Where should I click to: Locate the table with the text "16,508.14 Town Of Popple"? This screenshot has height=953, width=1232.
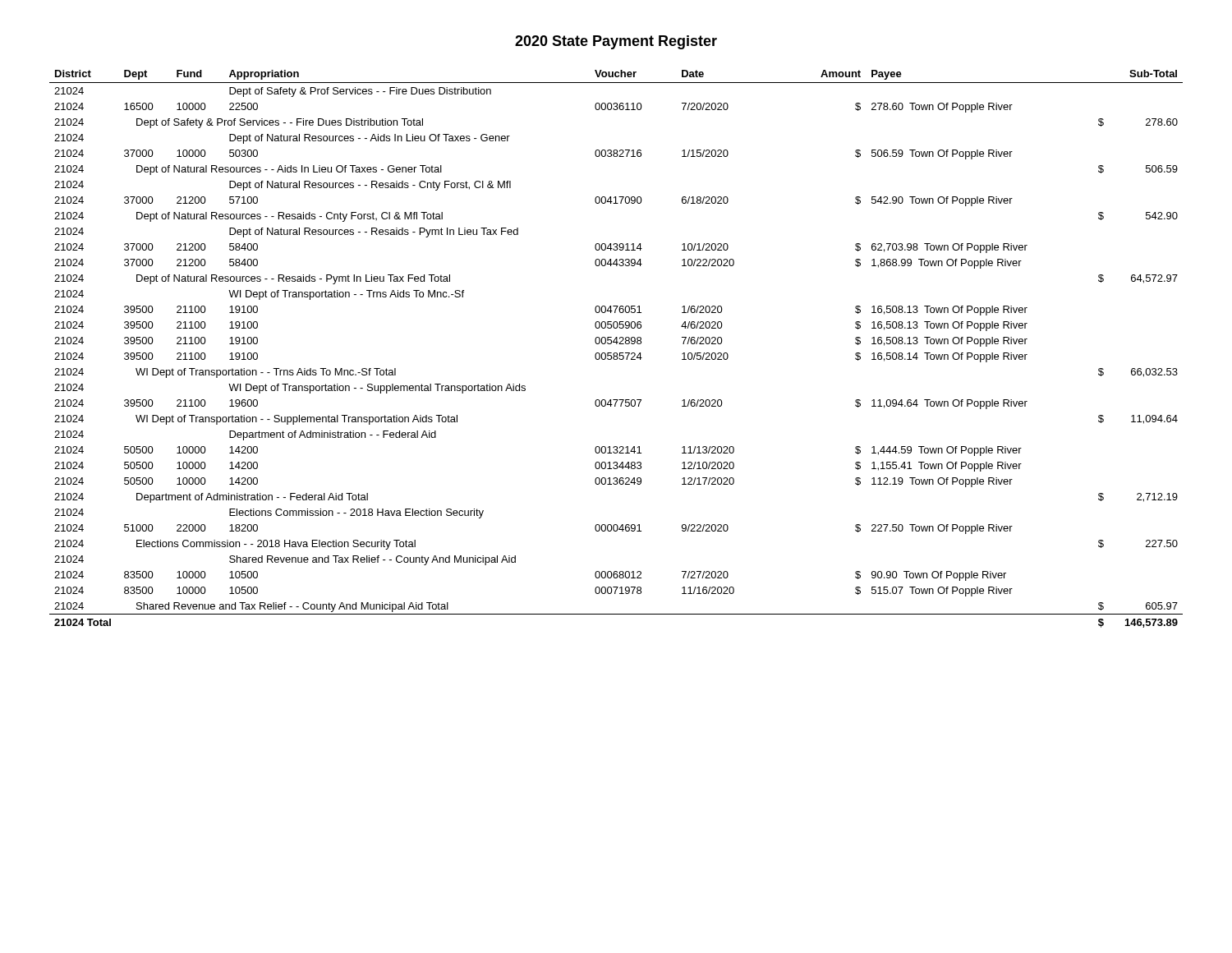point(616,348)
